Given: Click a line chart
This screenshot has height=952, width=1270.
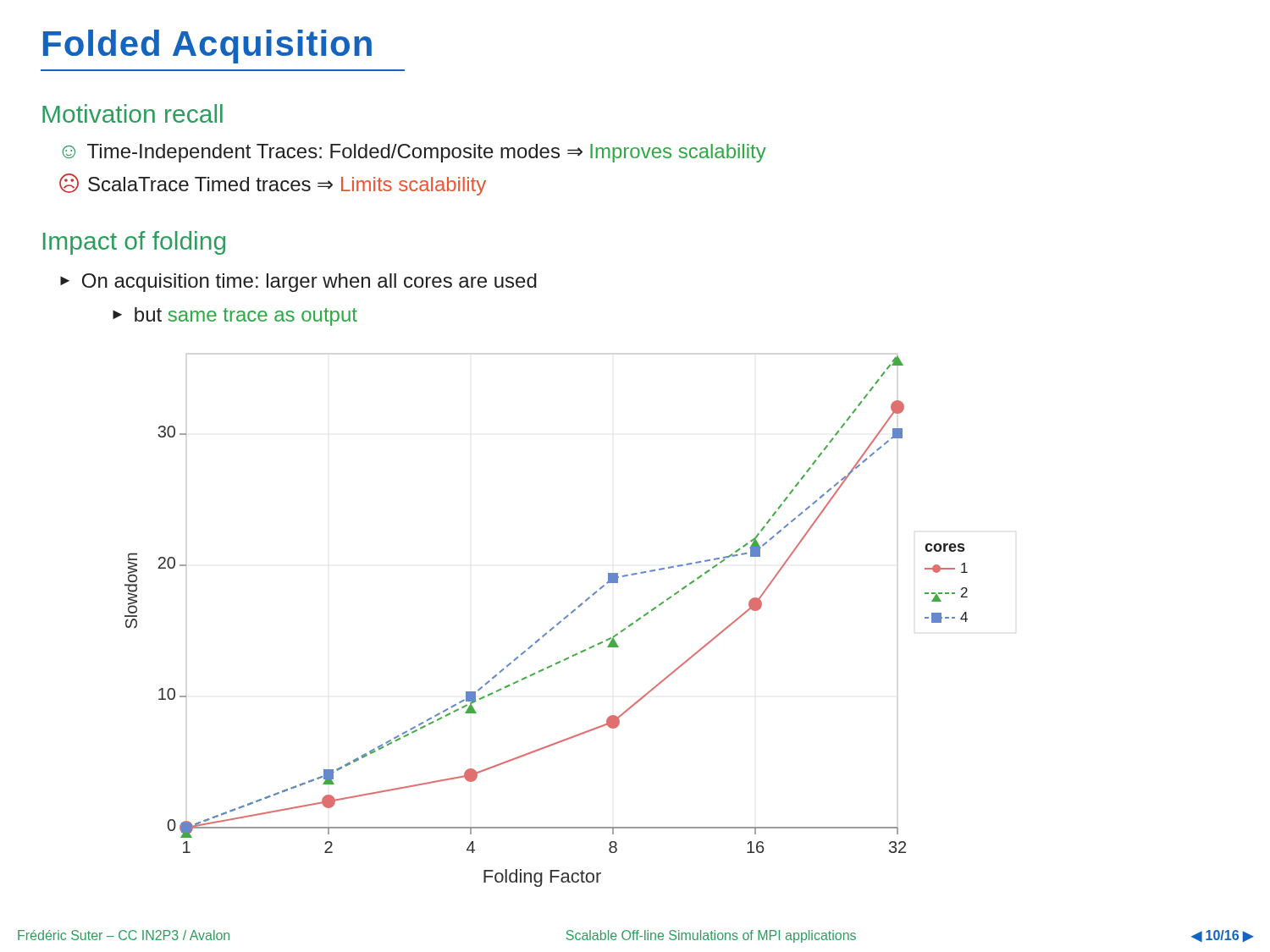Looking at the screenshot, I should 584,616.
